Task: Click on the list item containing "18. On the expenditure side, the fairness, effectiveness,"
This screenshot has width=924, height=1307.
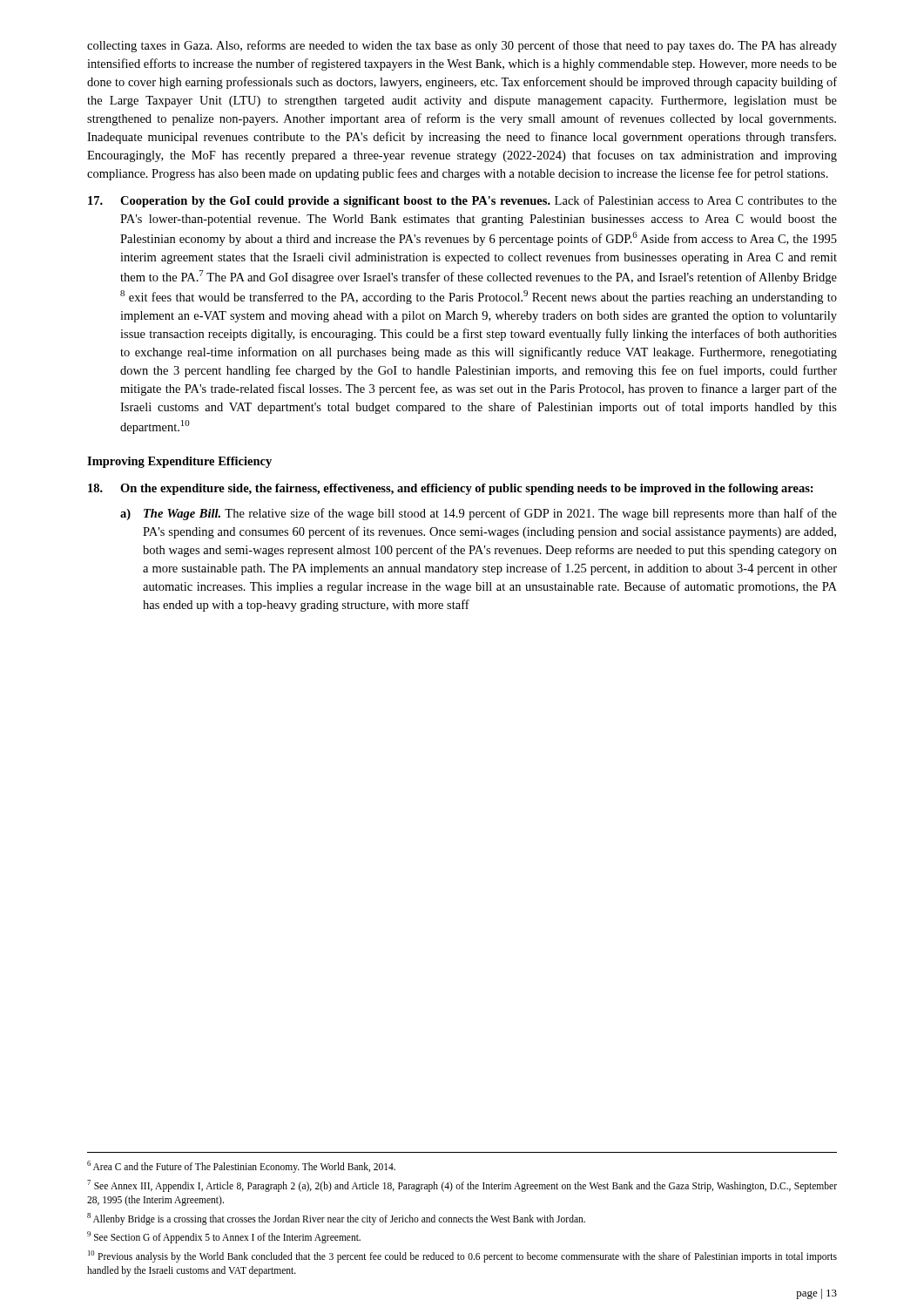Action: click(x=462, y=488)
